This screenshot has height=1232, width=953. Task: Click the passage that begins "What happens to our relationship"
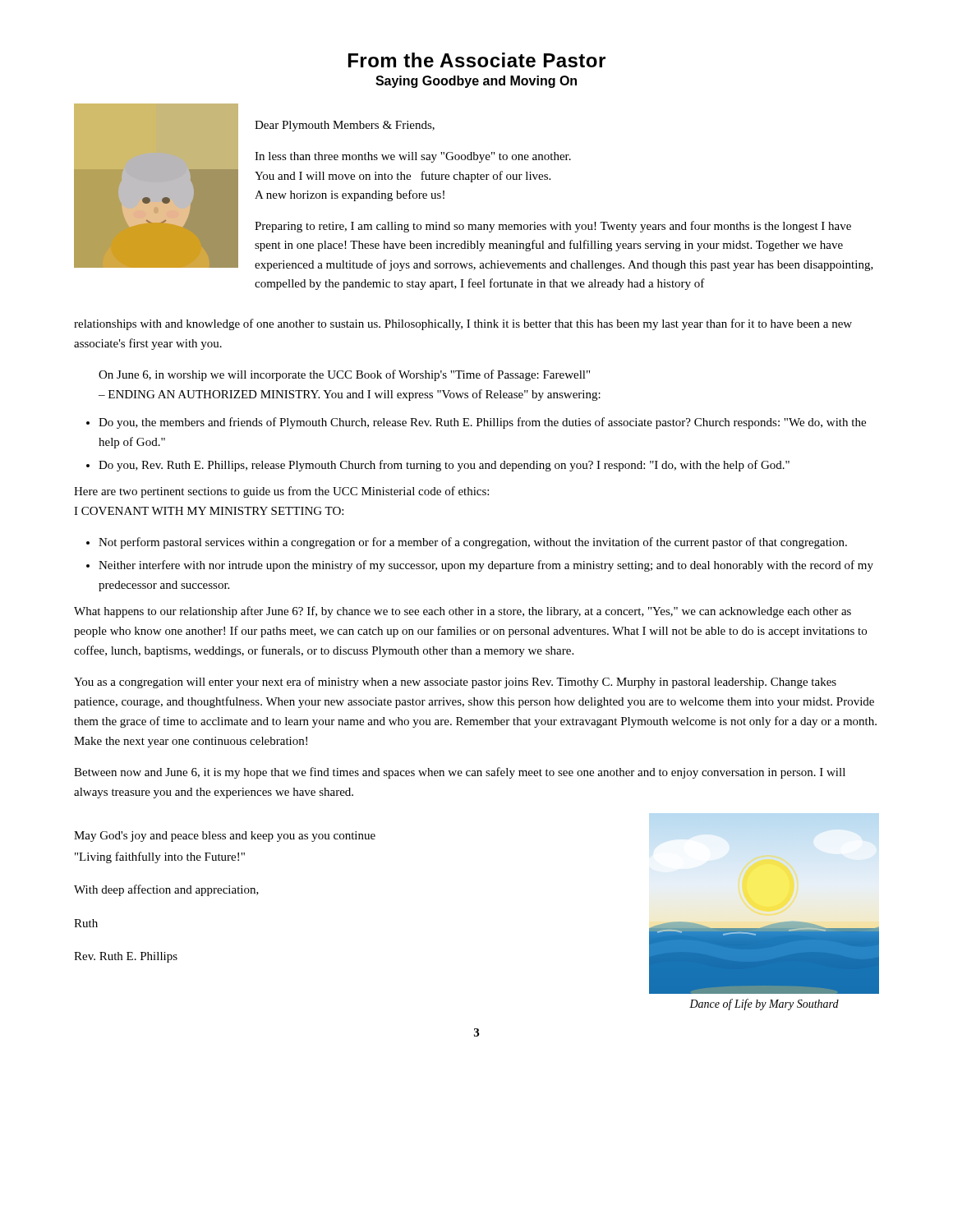coord(476,631)
